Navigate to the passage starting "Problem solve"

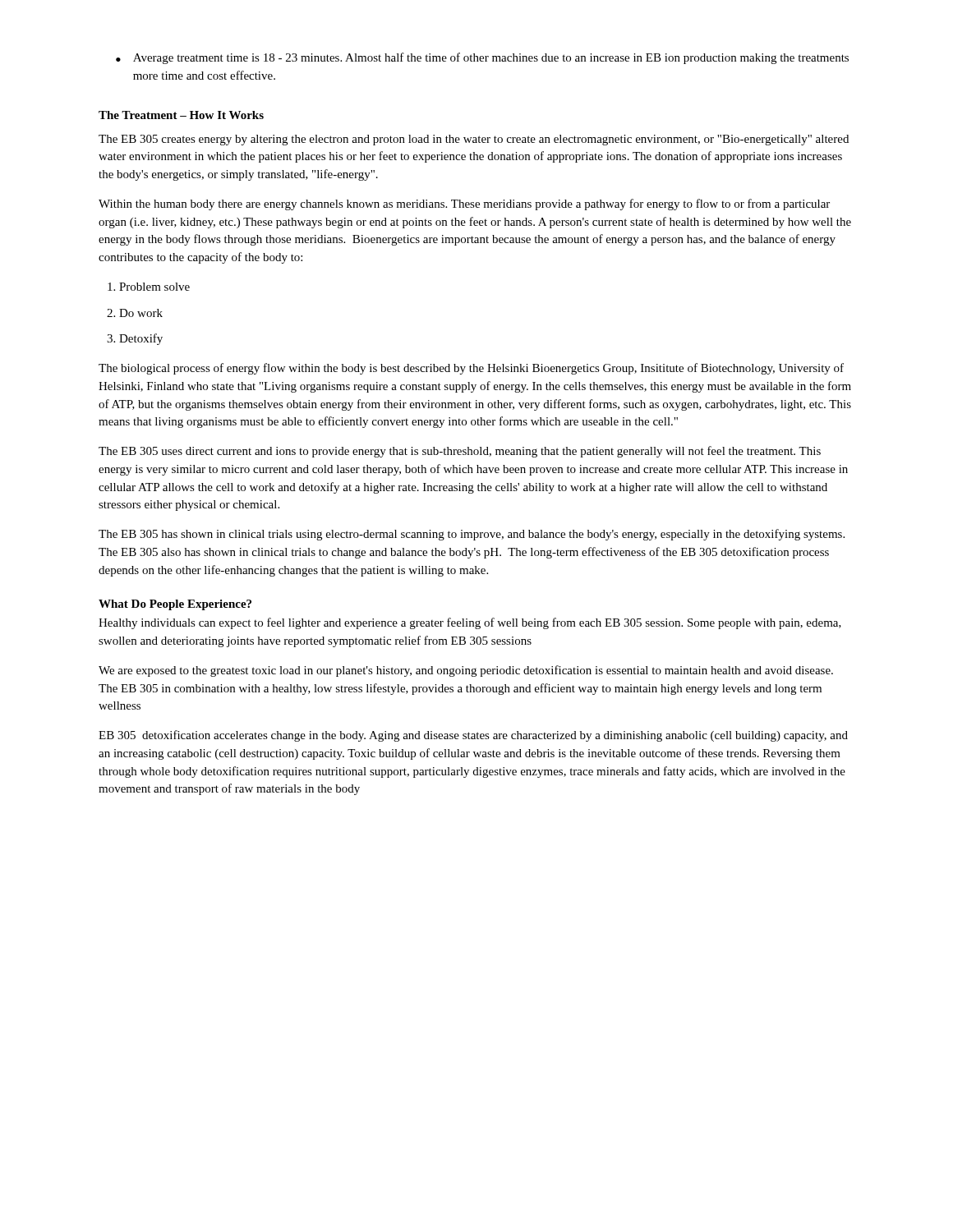pos(148,286)
